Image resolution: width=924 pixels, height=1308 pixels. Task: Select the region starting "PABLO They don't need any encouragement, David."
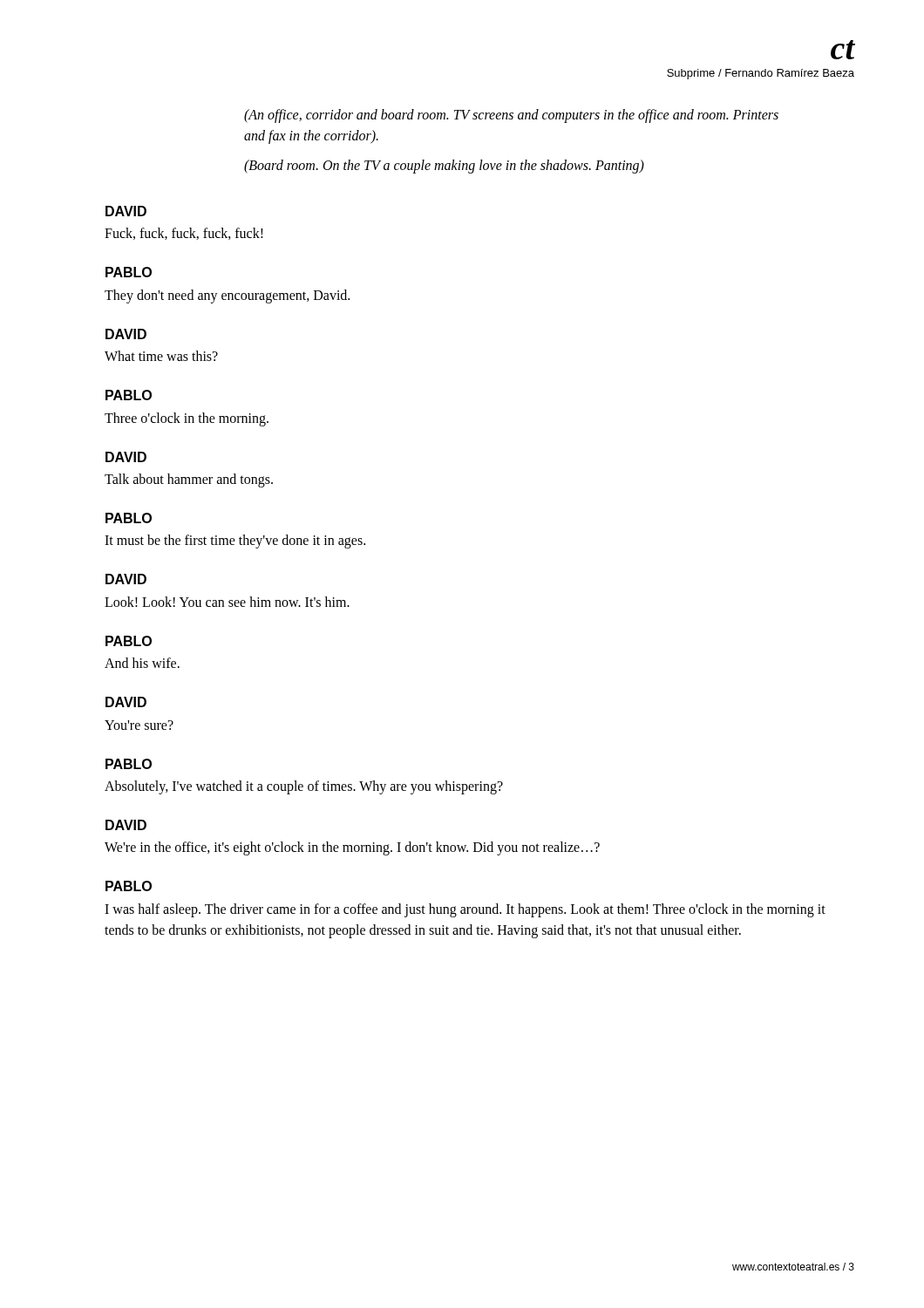click(x=129, y=272)
